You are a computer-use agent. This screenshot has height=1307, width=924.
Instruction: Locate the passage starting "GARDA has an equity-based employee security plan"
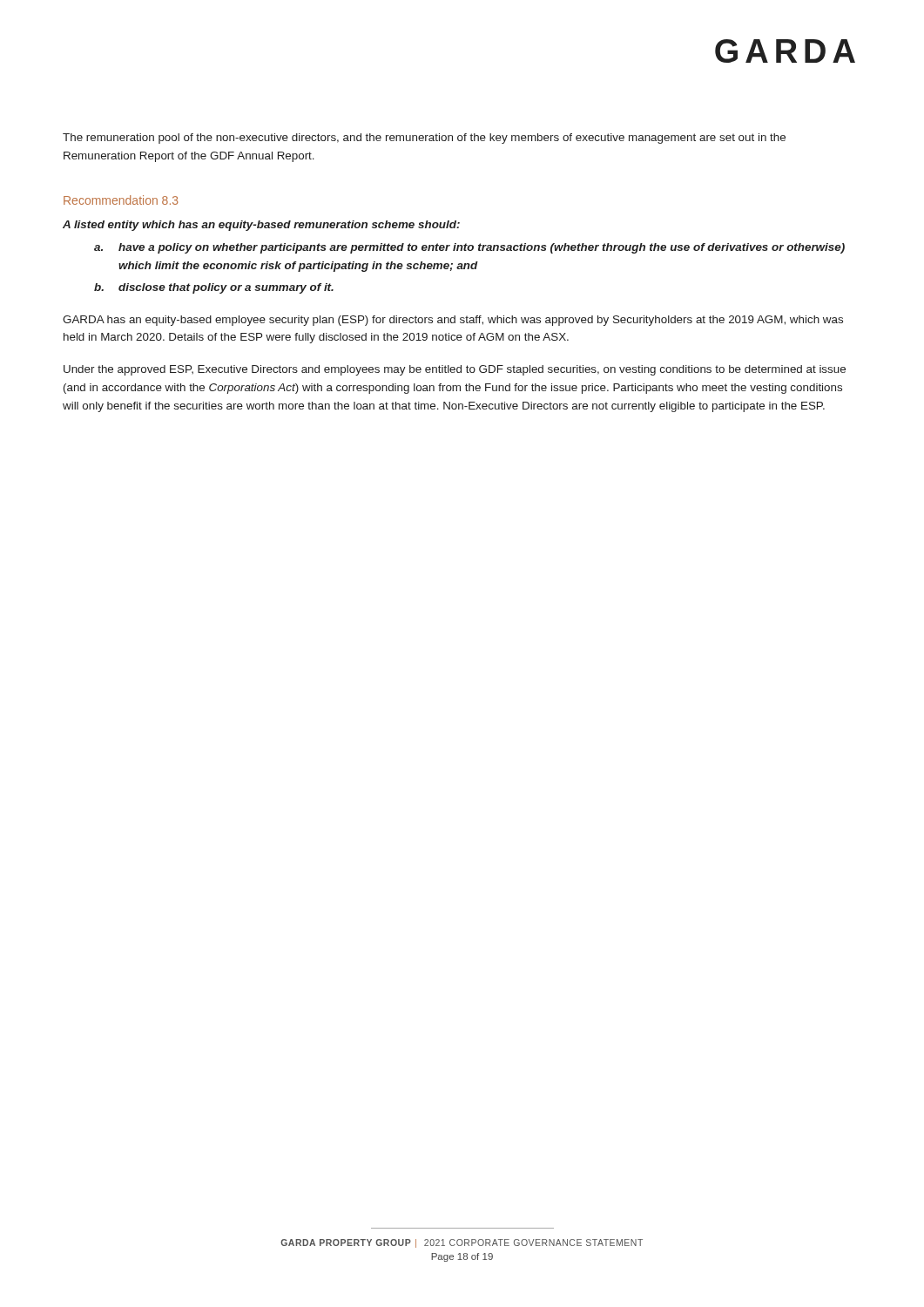pyautogui.click(x=453, y=328)
